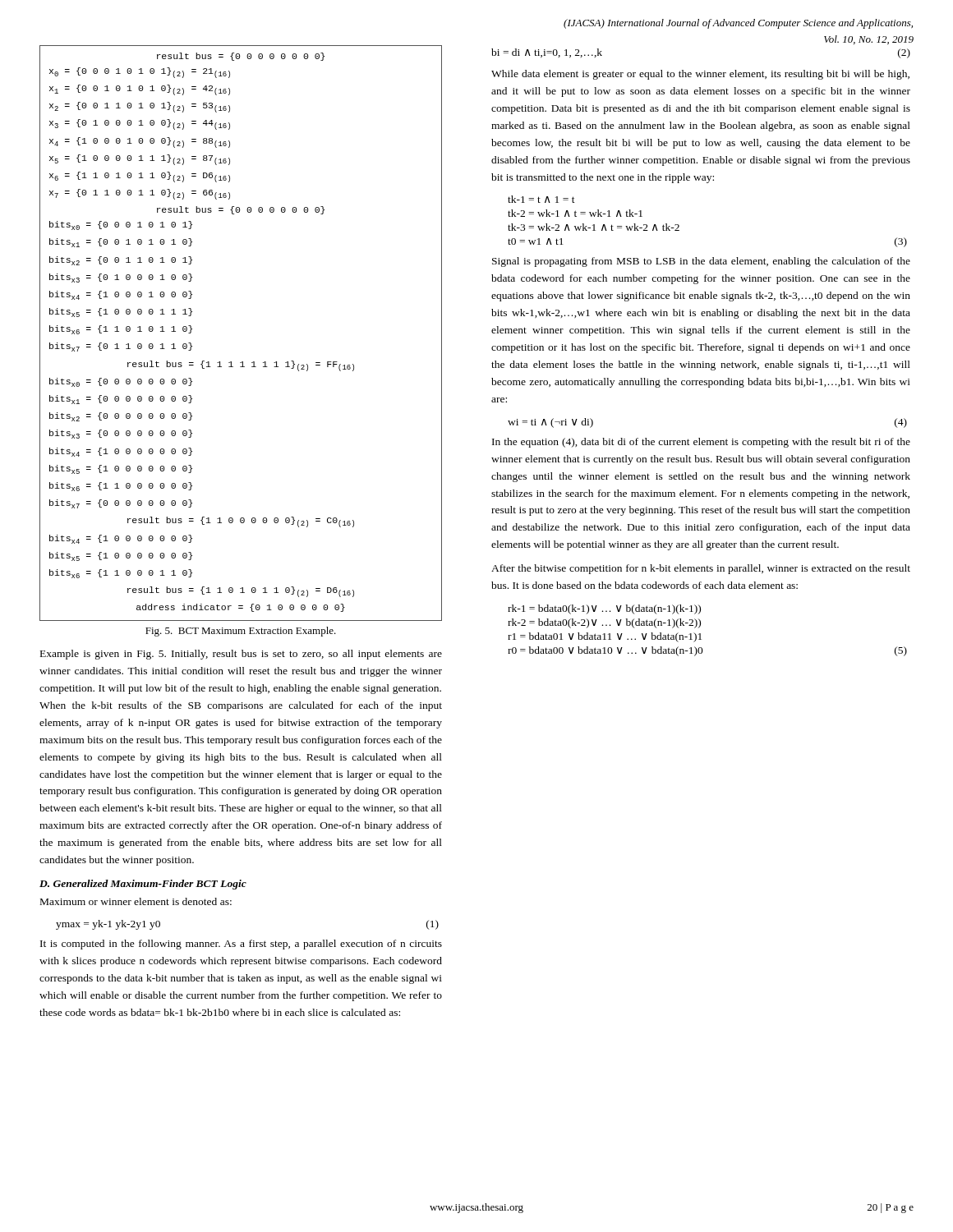Find the text block starting "Signal is propagating from MSB to LSB"
Image resolution: width=953 pixels, height=1232 pixels.
701,331
